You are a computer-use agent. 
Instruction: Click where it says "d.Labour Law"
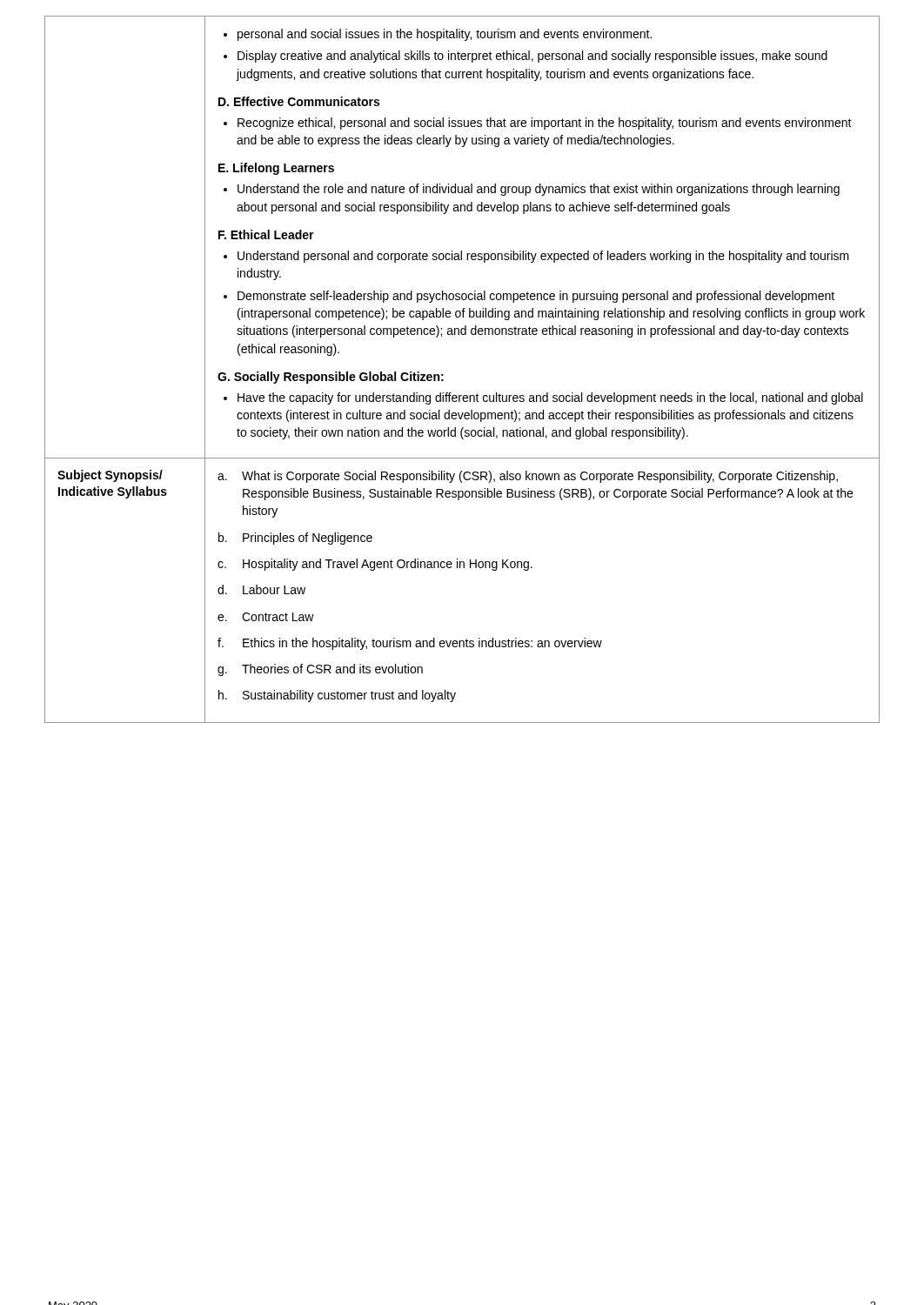click(262, 590)
